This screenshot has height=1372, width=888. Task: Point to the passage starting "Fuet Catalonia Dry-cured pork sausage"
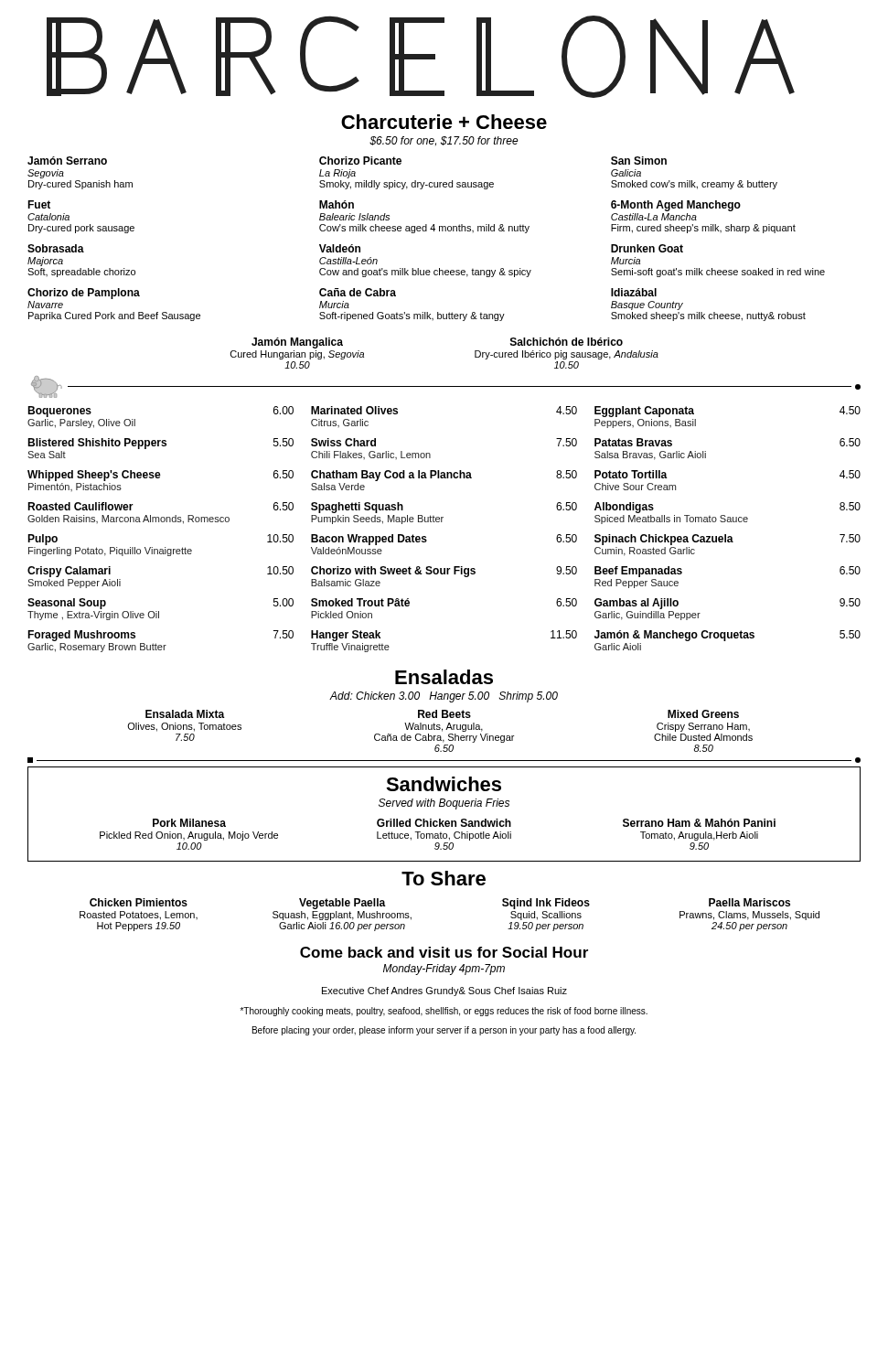click(x=39, y=204)
